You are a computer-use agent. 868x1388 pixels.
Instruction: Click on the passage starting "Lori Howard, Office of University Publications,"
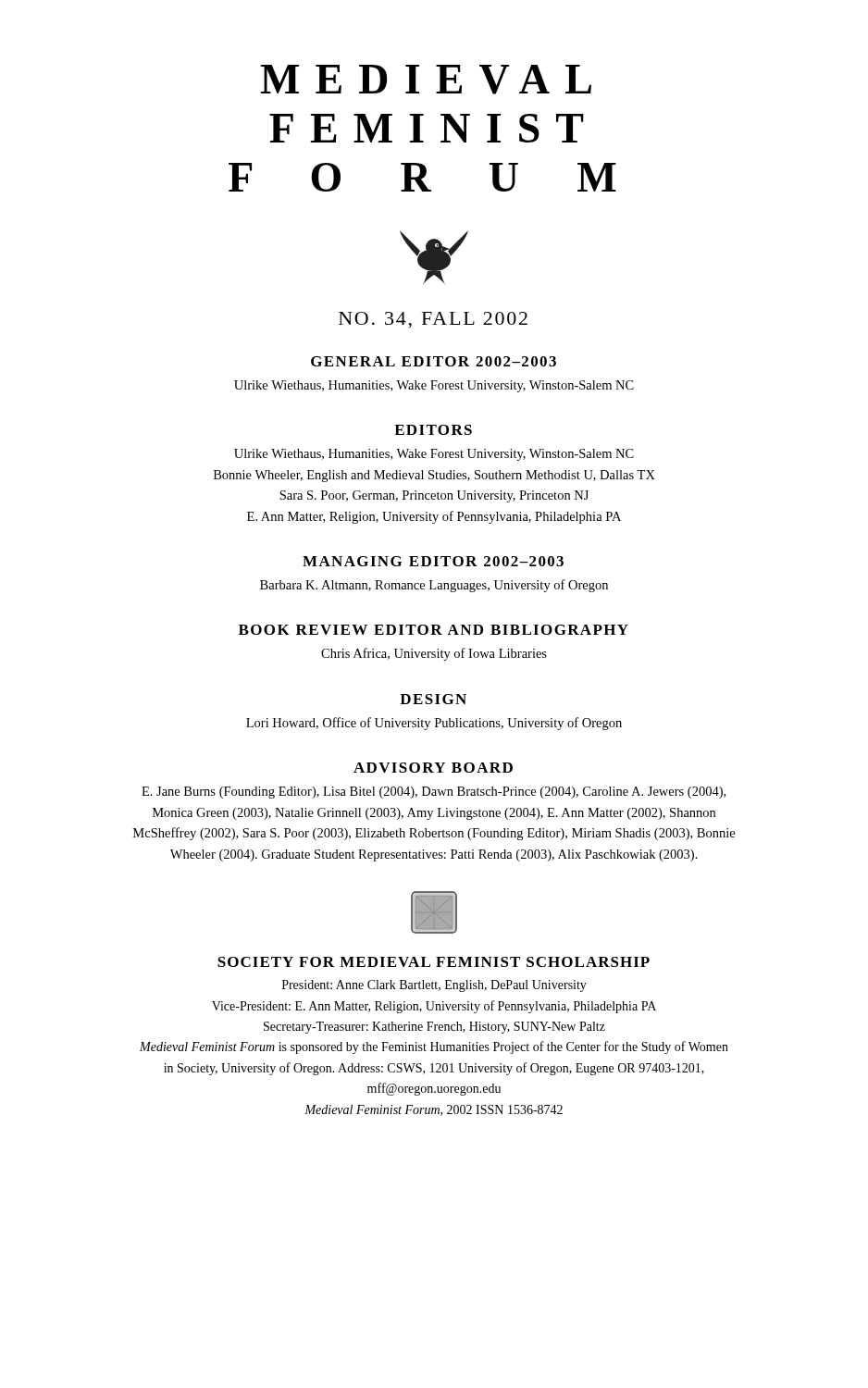(x=434, y=723)
